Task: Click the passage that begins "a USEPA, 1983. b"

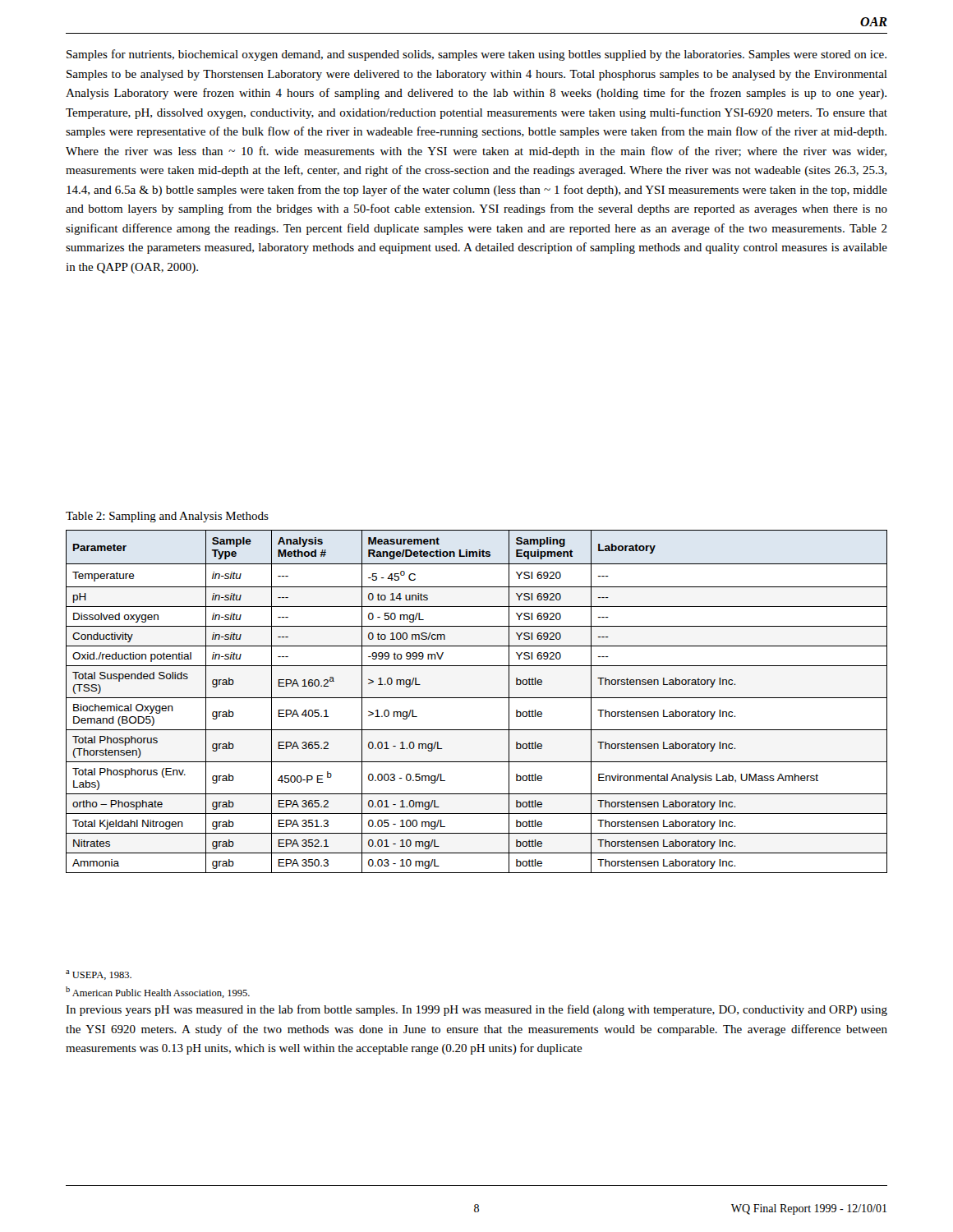Action: (158, 983)
